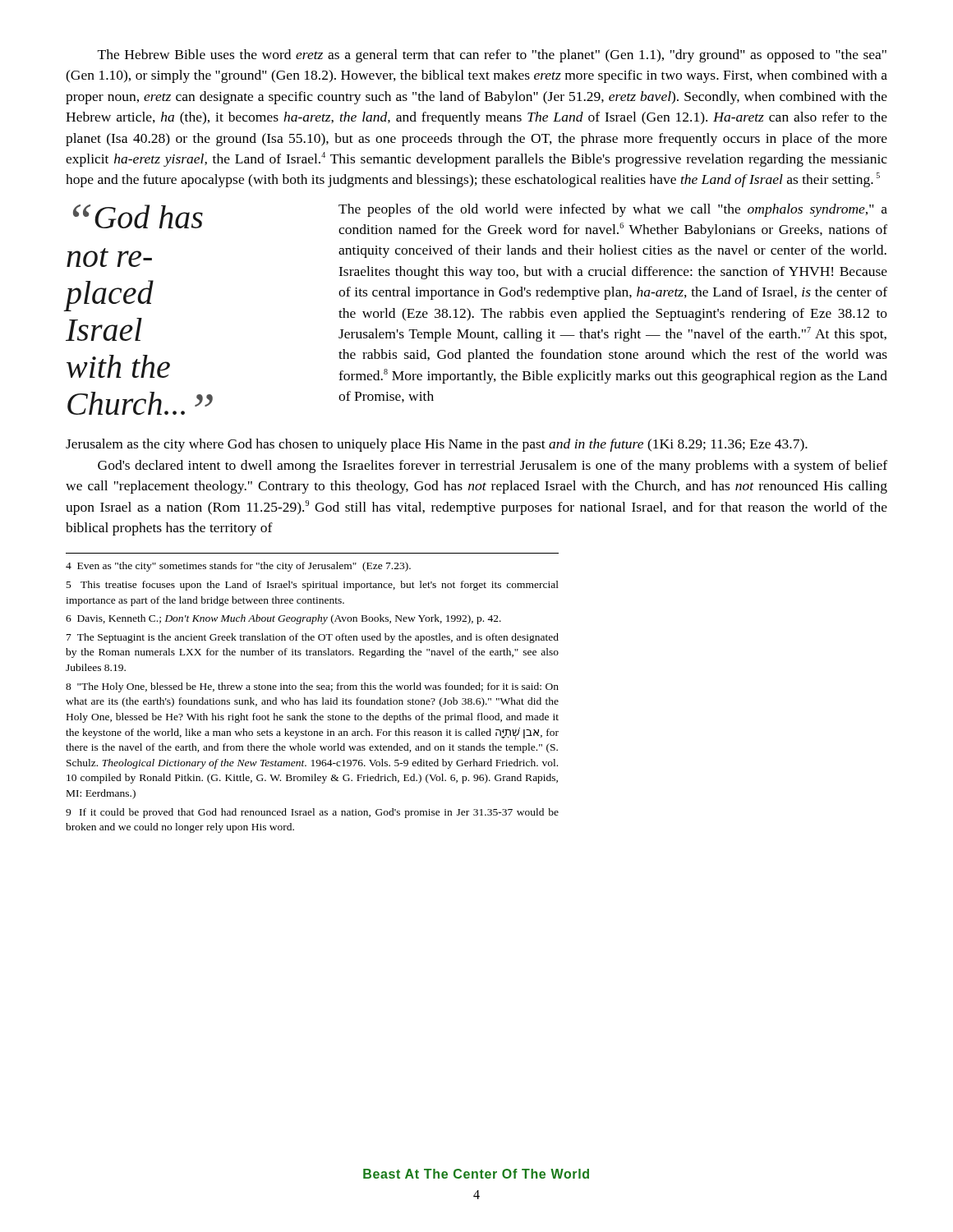Locate the footnote that says "5 This treatise focuses upon"
Screen dimensions: 1232x953
[312, 592]
